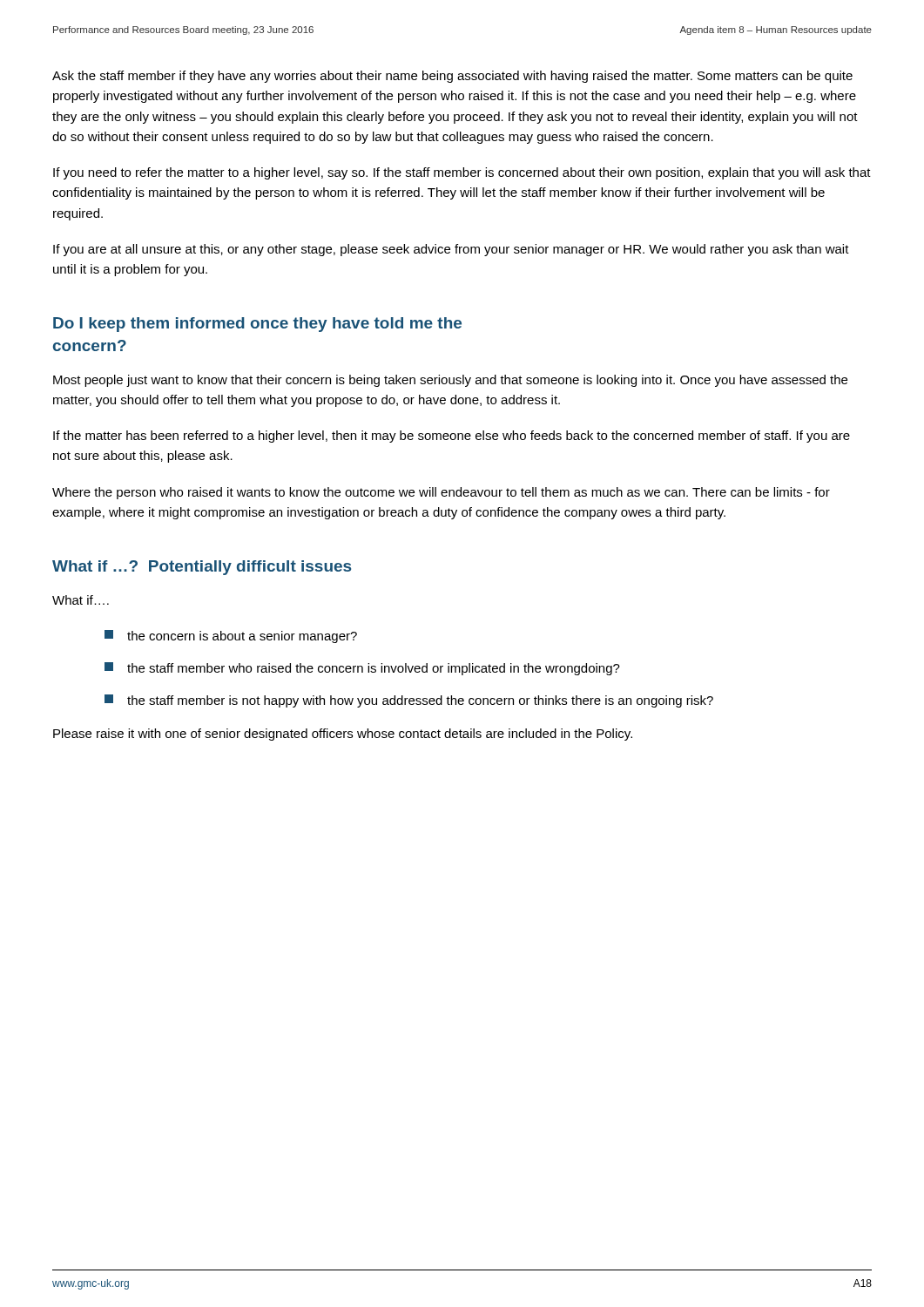Locate the element starting "If you are at all unsure at"
924x1307 pixels.
coord(450,259)
